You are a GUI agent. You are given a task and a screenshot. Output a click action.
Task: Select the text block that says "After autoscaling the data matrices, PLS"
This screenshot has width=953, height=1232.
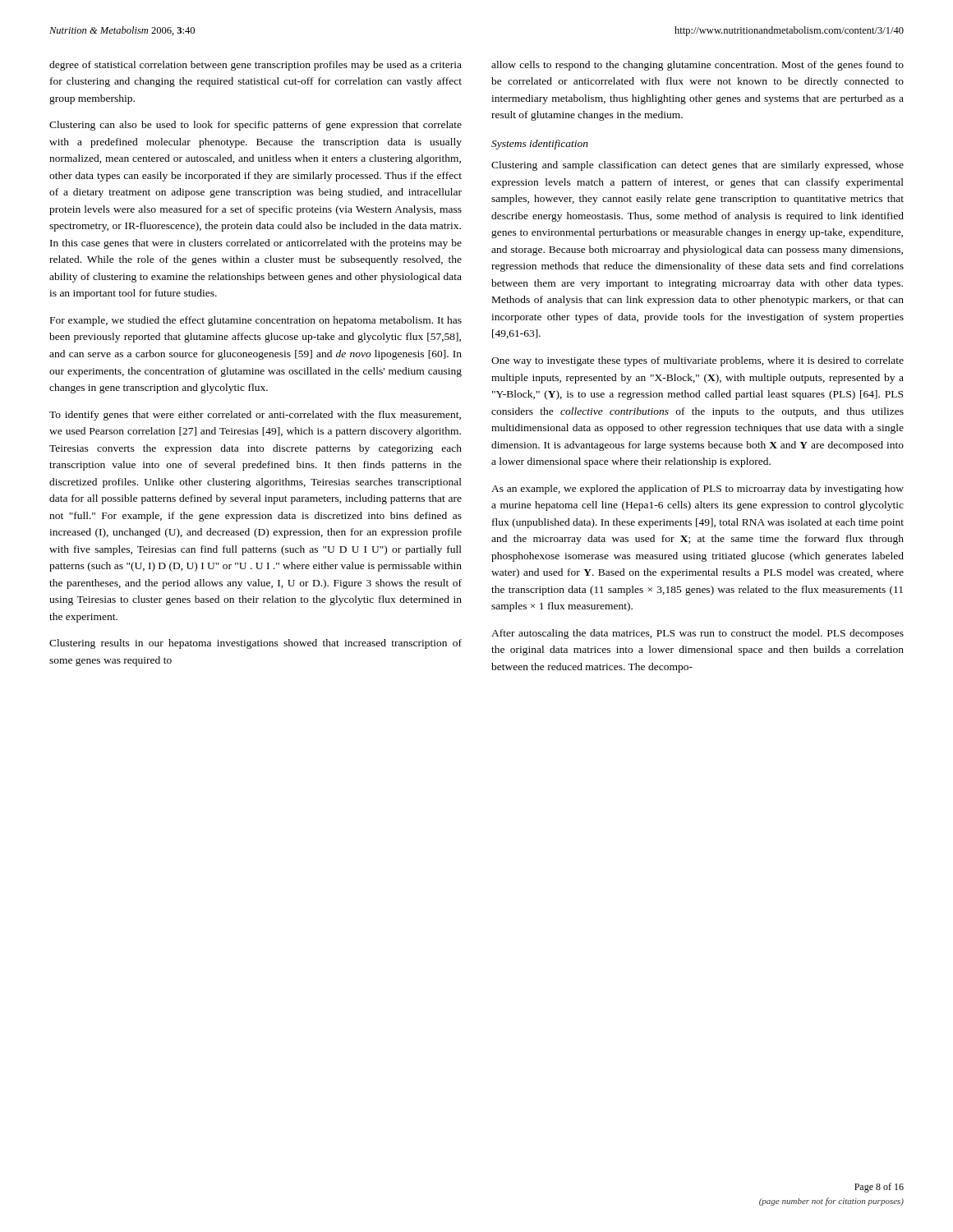[x=698, y=650]
